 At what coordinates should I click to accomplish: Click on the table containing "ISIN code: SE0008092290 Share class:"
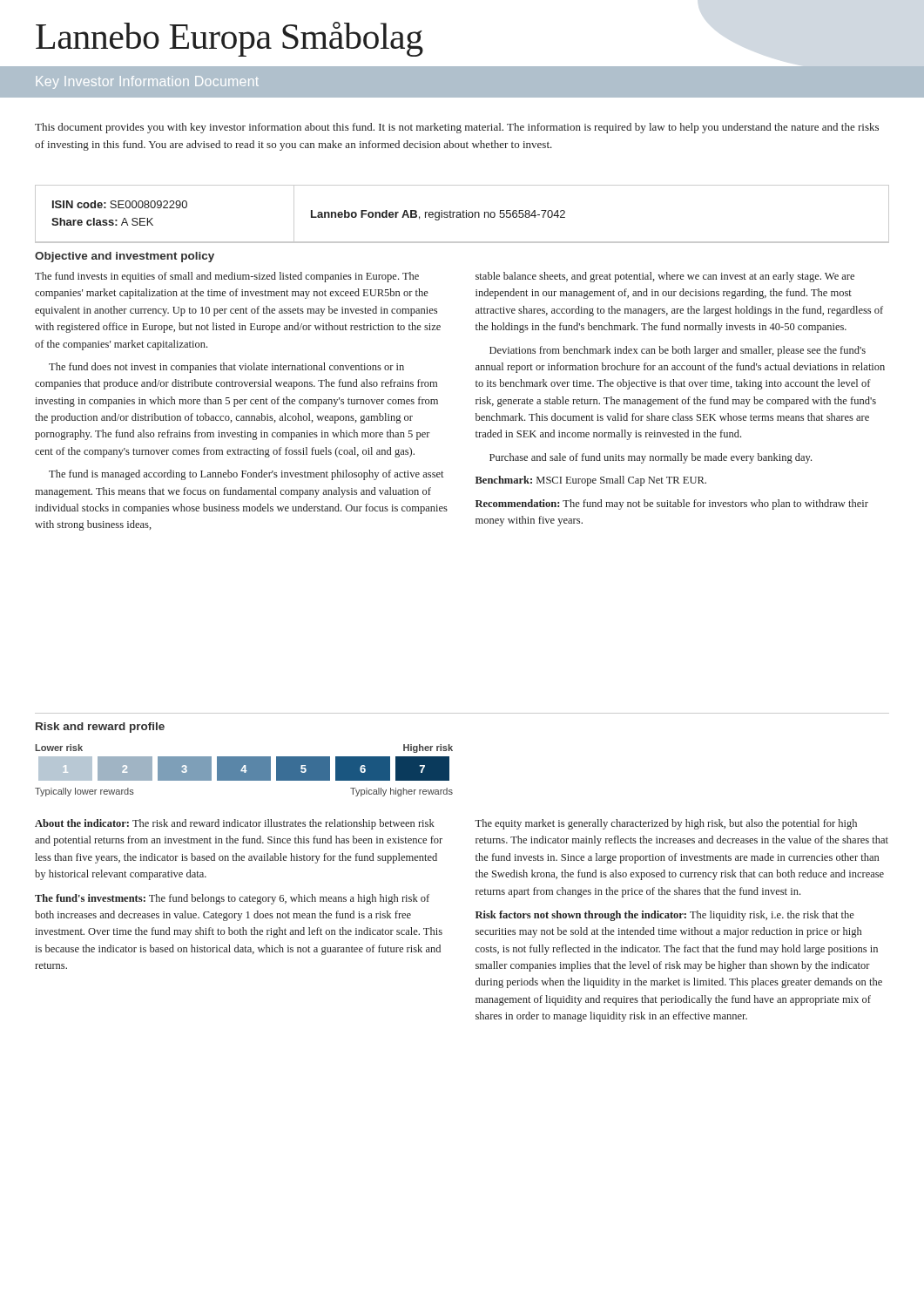(462, 213)
